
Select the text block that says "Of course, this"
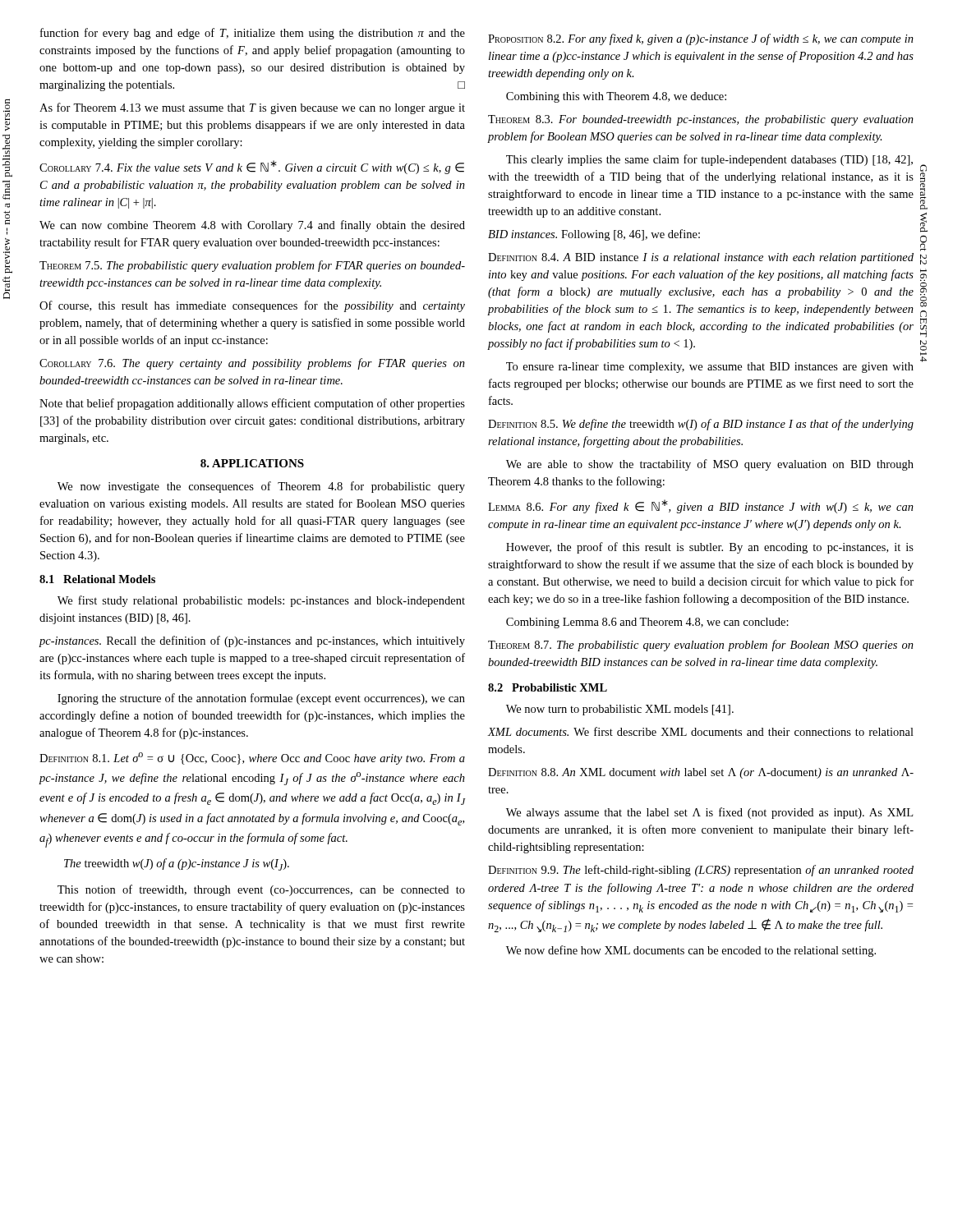click(252, 323)
